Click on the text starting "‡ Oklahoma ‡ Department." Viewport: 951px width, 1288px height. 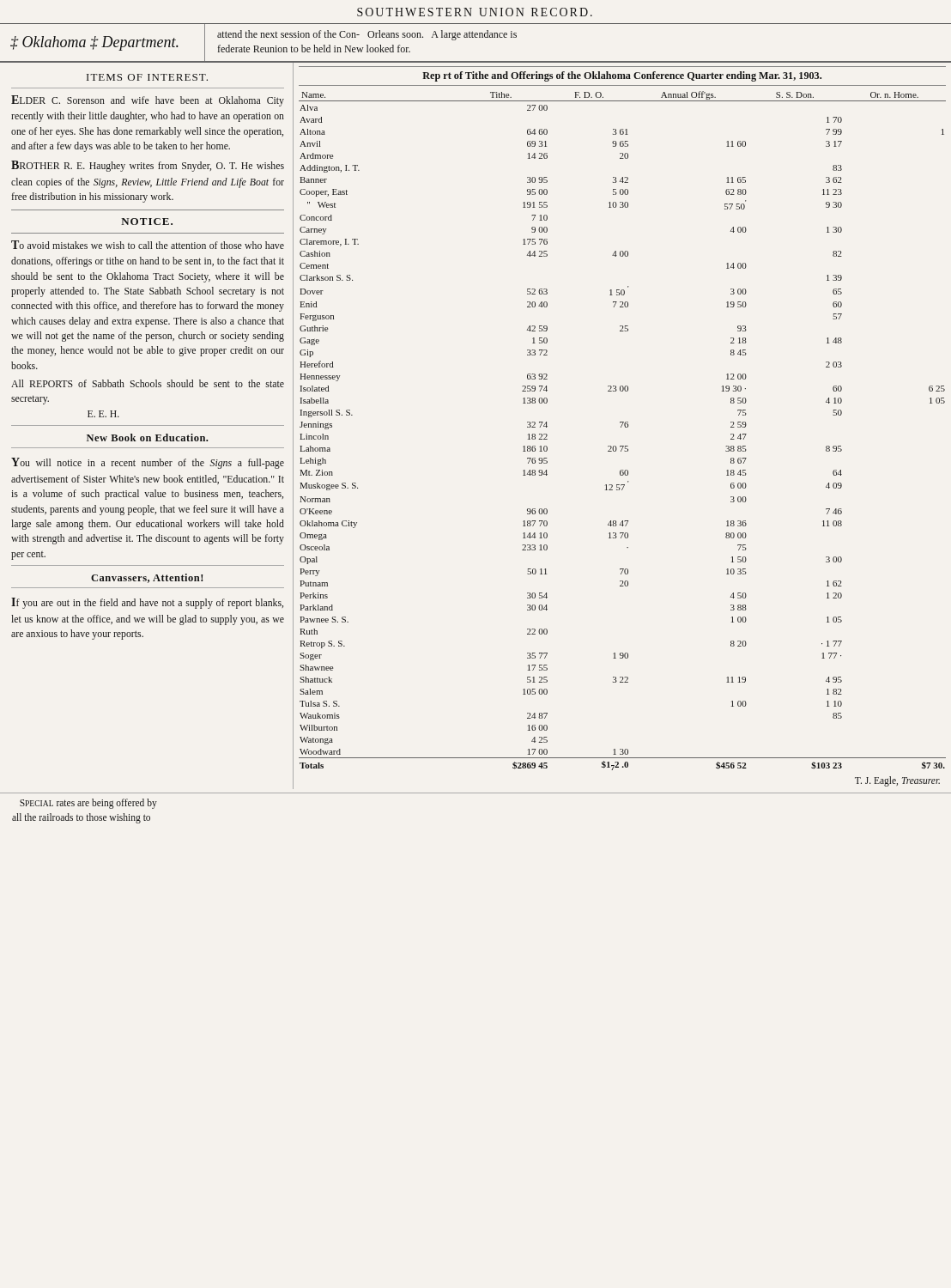(95, 42)
